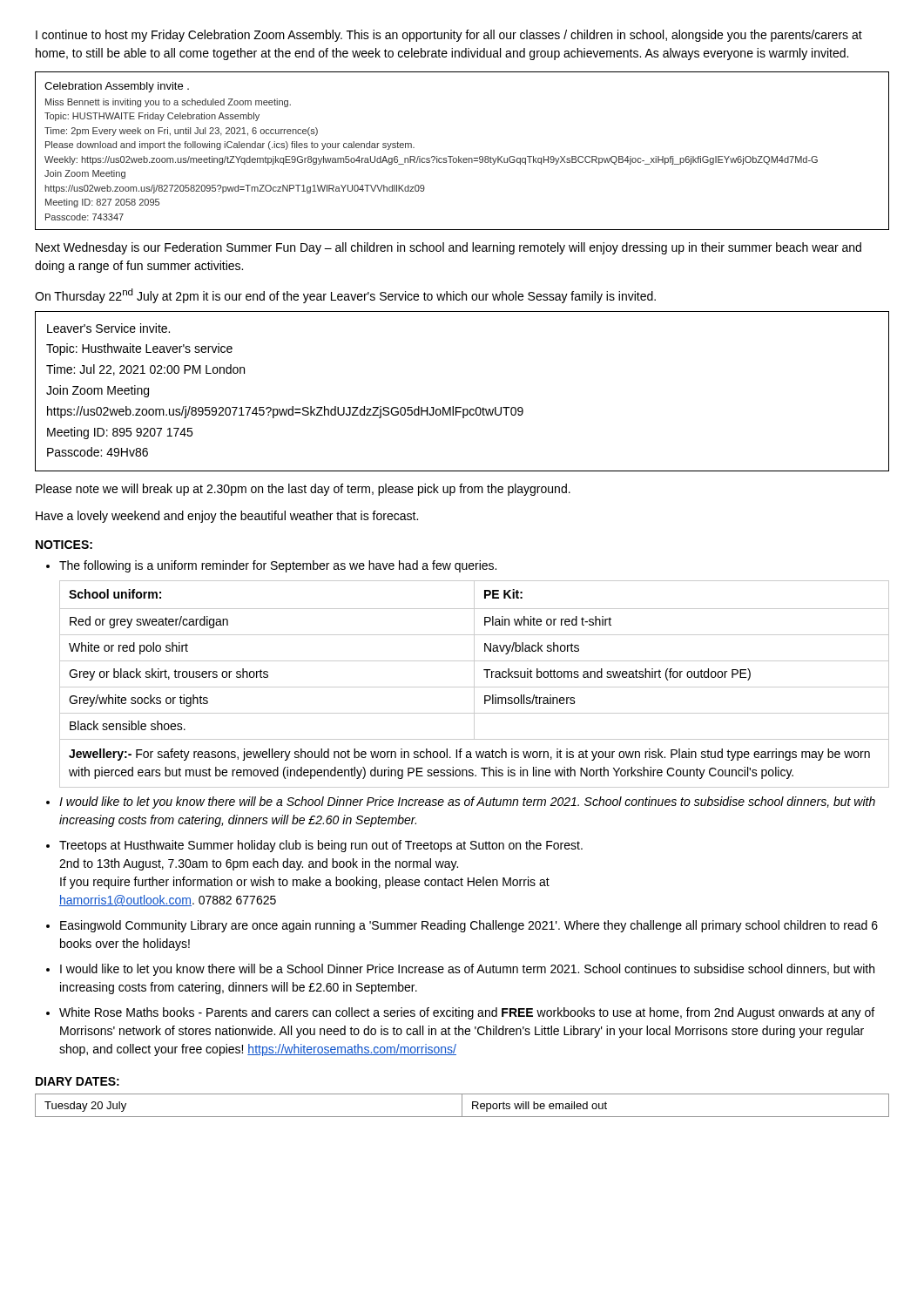Screen dimensions: 1307x924
Task: Select the text block that reads "On Thursday 22nd"
Action: (346, 294)
